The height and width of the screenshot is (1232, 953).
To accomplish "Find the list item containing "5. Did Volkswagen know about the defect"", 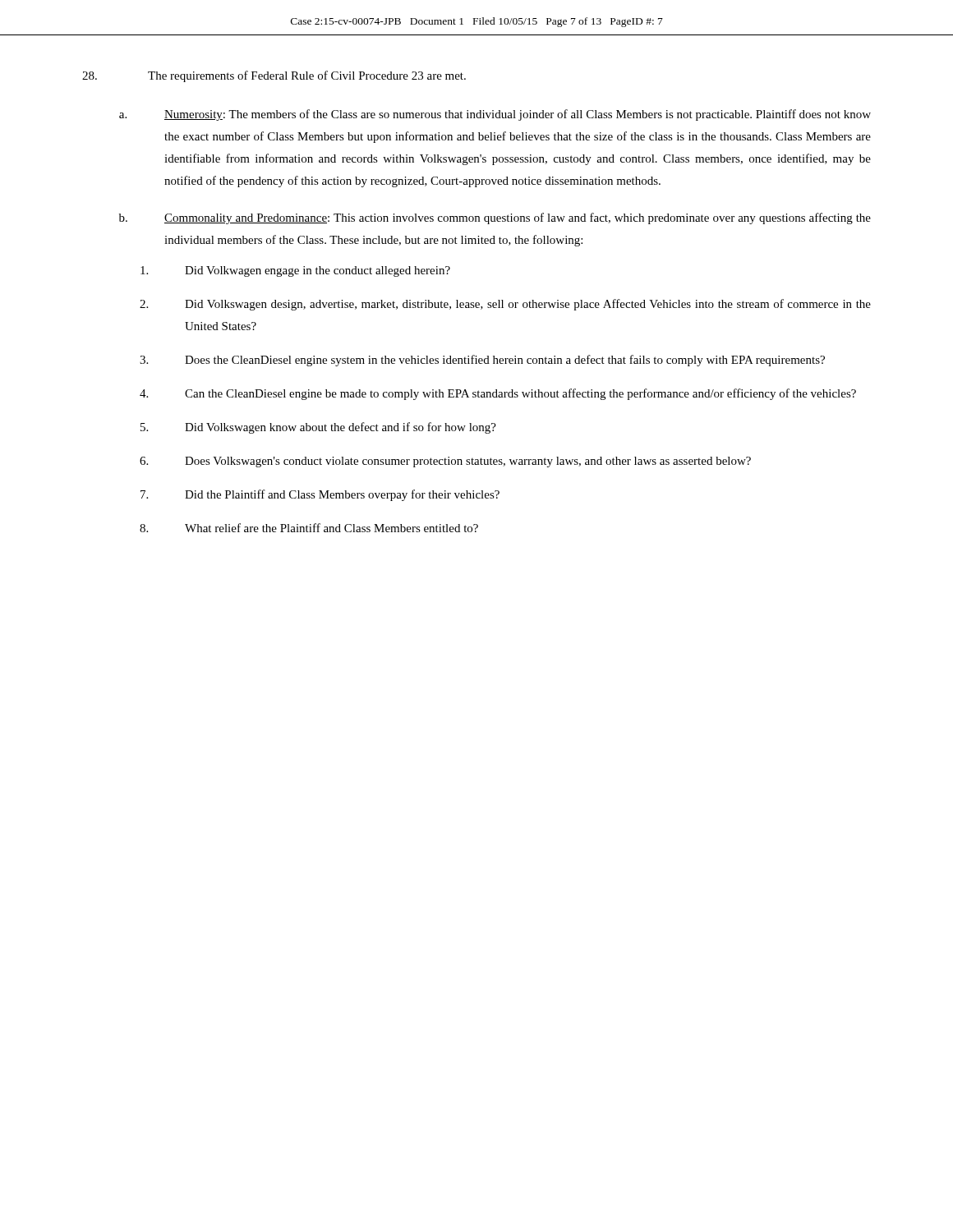I will 505,428.
